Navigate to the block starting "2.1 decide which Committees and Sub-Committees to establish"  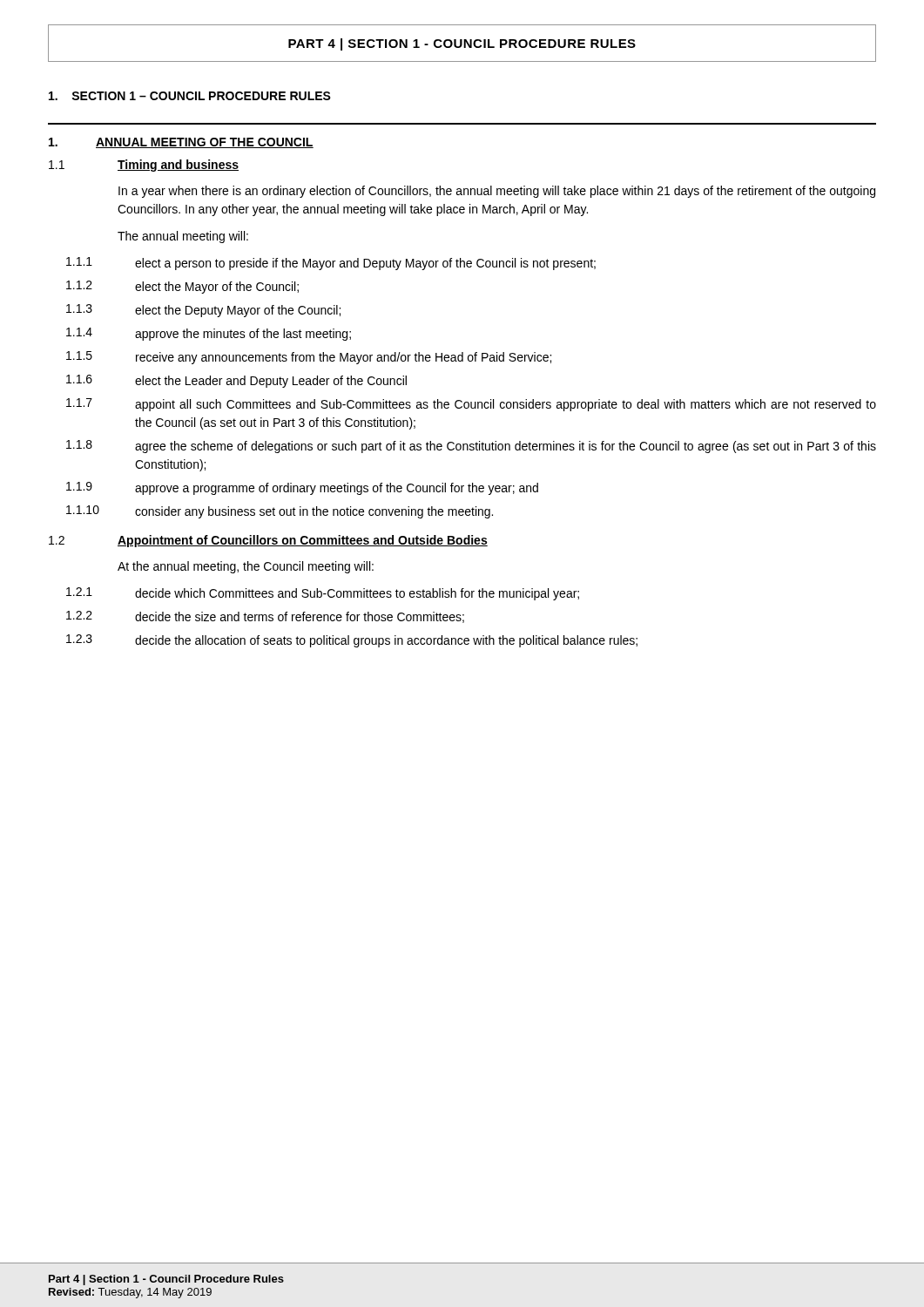pos(462,594)
